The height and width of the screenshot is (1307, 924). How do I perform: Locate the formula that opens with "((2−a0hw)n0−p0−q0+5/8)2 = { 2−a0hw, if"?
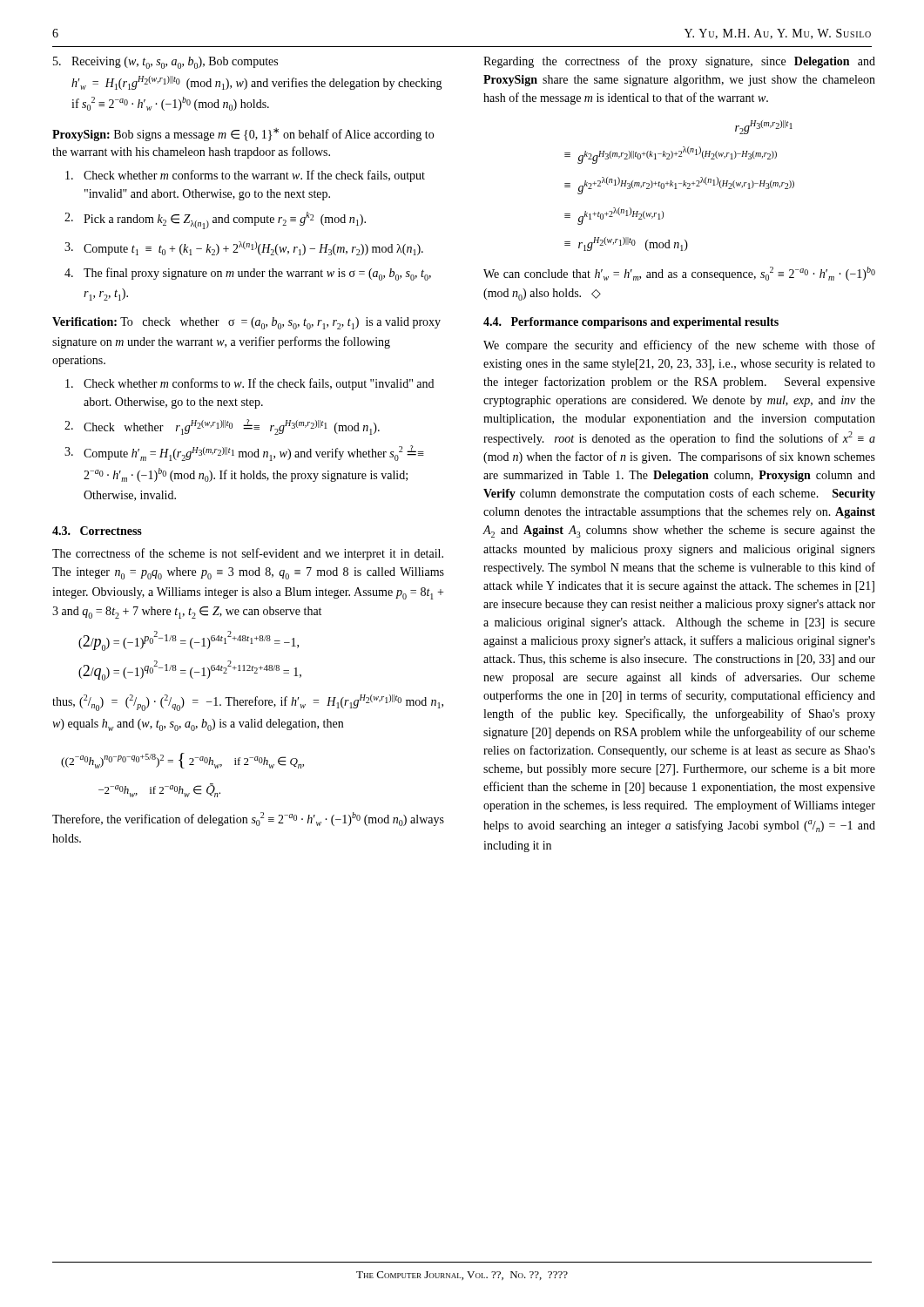[x=183, y=773]
